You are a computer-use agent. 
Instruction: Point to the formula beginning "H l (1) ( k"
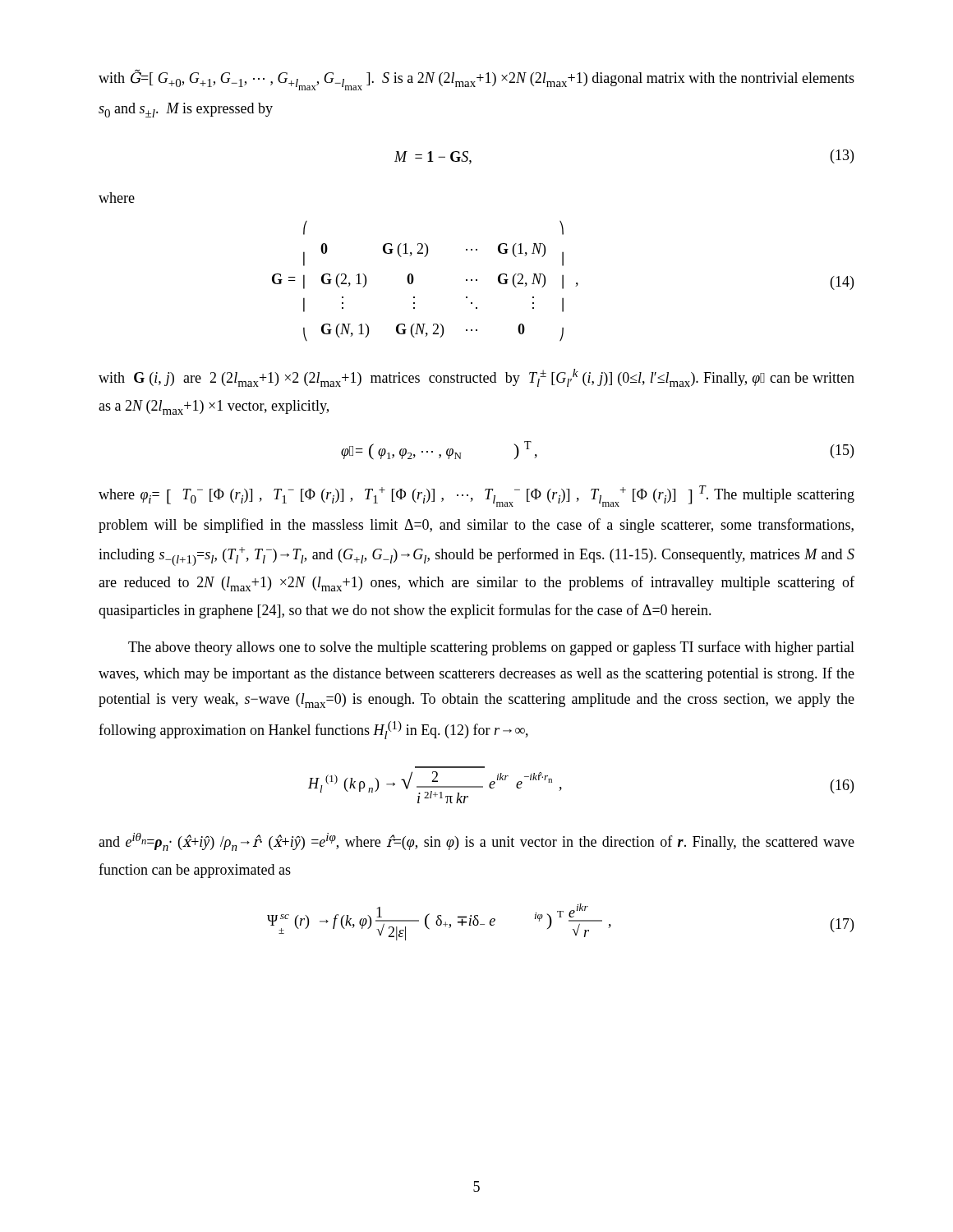476,786
